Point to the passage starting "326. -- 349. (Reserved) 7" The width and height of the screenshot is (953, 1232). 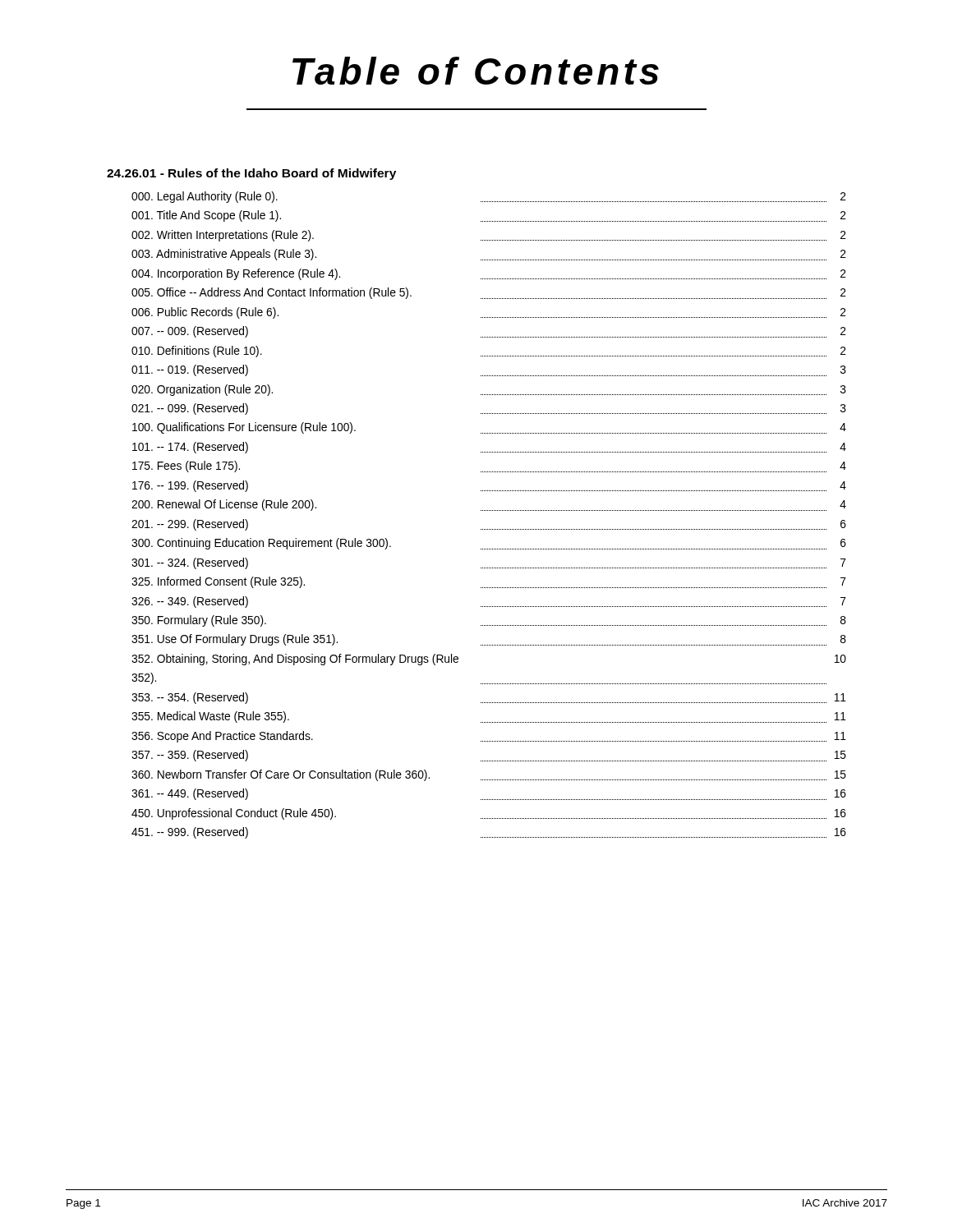(x=489, y=601)
